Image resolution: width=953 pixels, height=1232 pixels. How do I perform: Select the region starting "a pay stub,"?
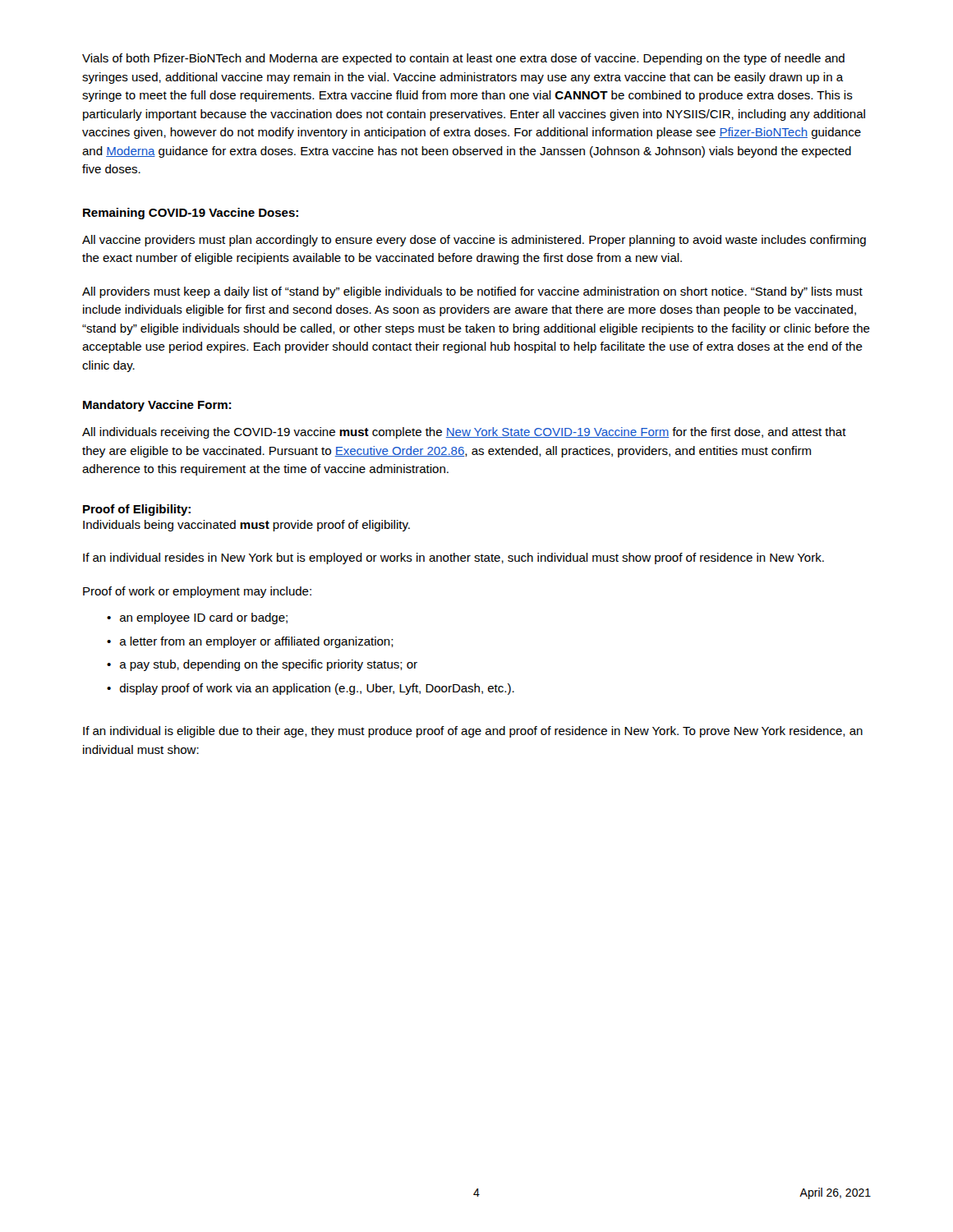(268, 664)
